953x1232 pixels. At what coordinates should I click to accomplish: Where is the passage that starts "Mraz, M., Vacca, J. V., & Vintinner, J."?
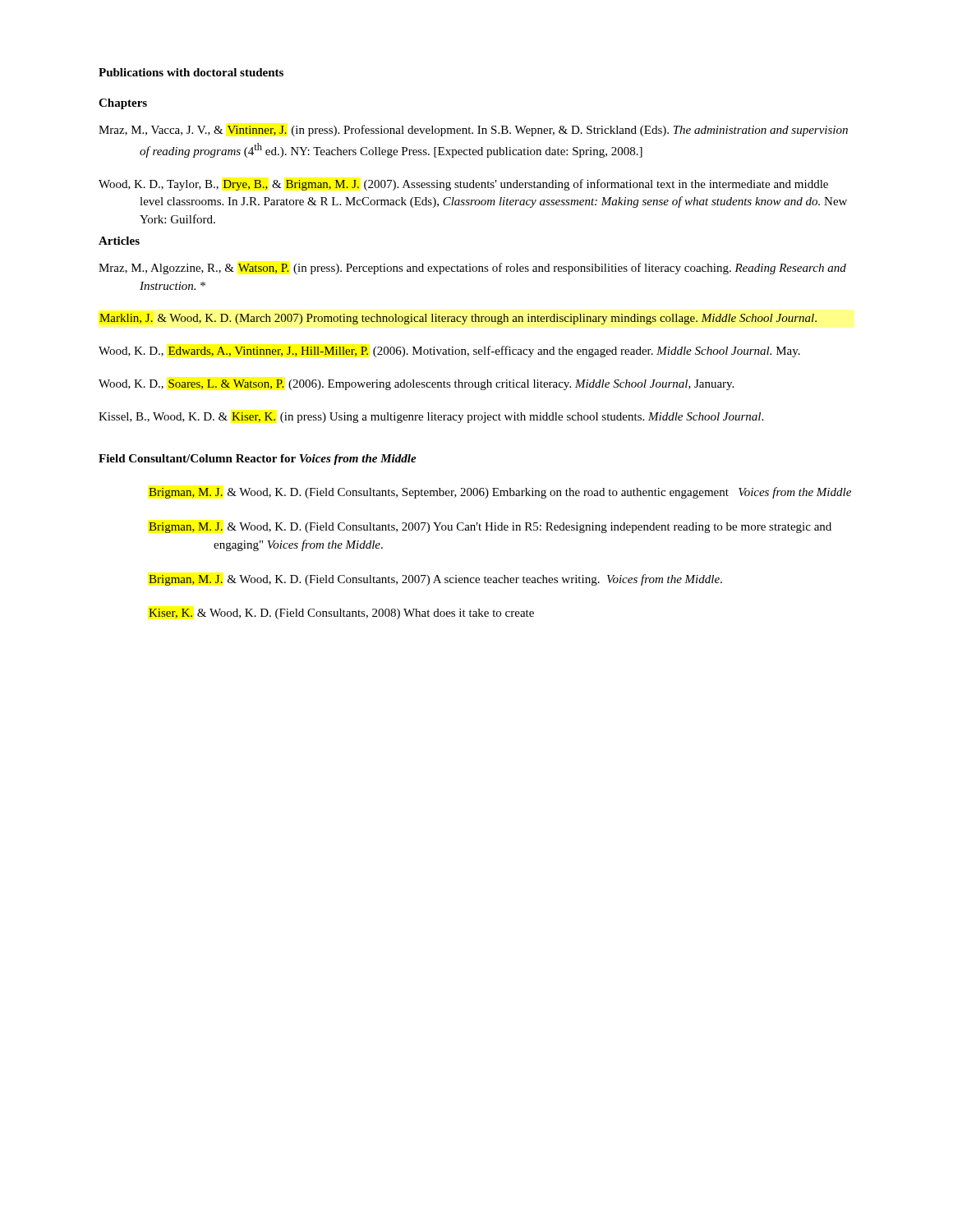473,140
